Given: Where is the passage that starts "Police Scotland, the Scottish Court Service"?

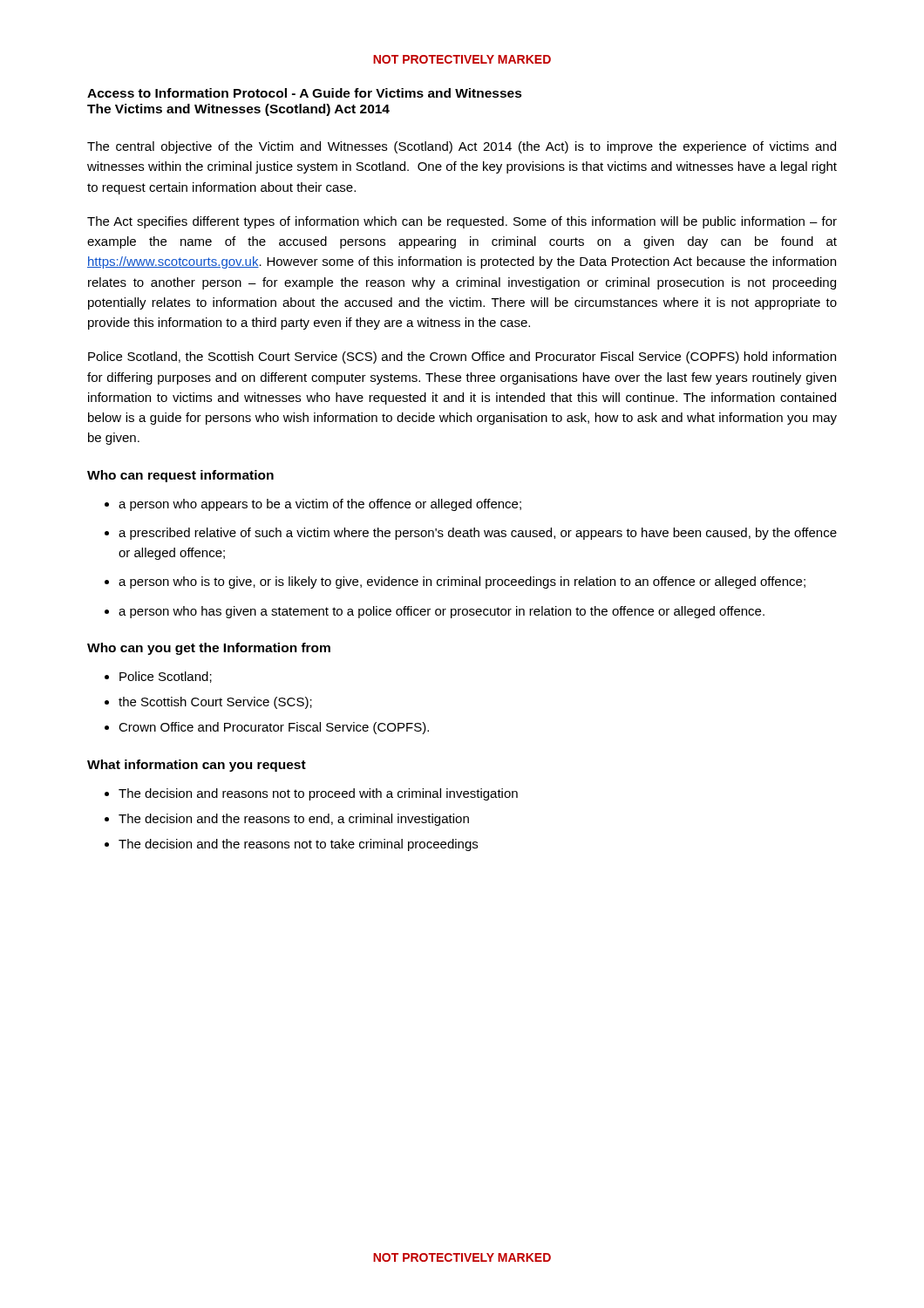Looking at the screenshot, I should tap(462, 397).
